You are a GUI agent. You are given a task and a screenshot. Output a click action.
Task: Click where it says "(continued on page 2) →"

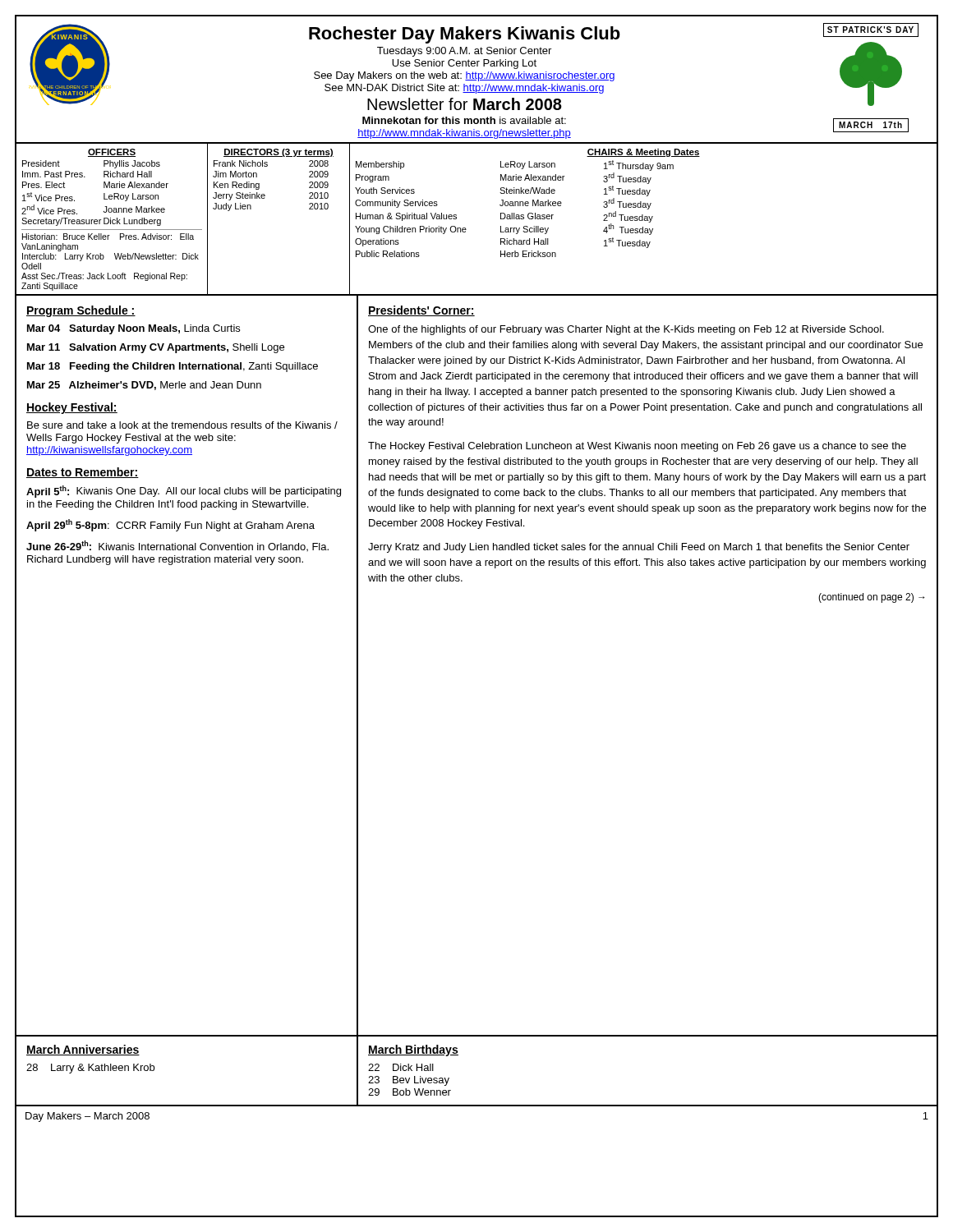[x=872, y=597]
